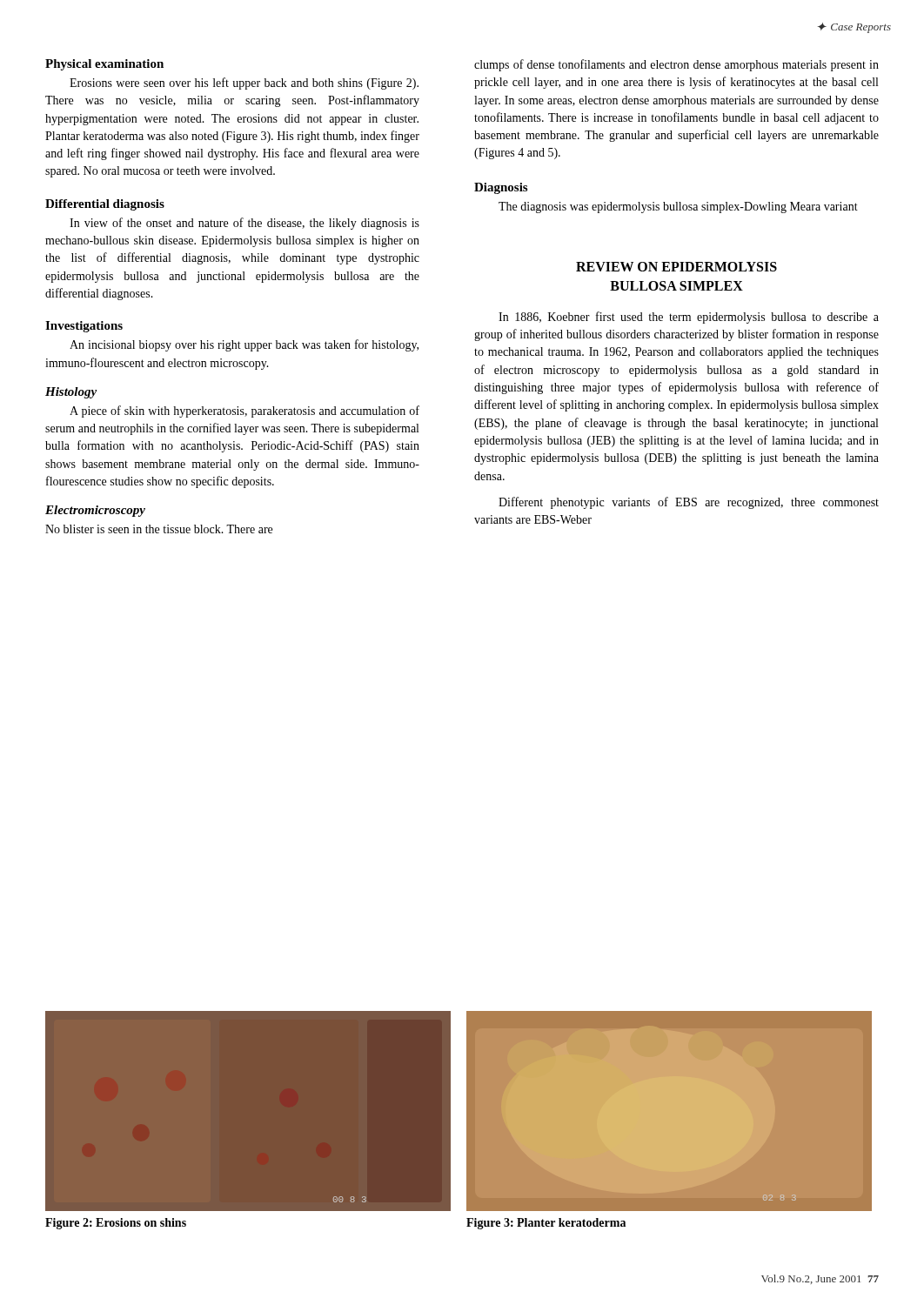Image resolution: width=924 pixels, height=1305 pixels.
Task: Locate the block of text that opens with "The diagnosis was epidermolysis bullosa simplex-Dowling Meara"
Action: 678,206
